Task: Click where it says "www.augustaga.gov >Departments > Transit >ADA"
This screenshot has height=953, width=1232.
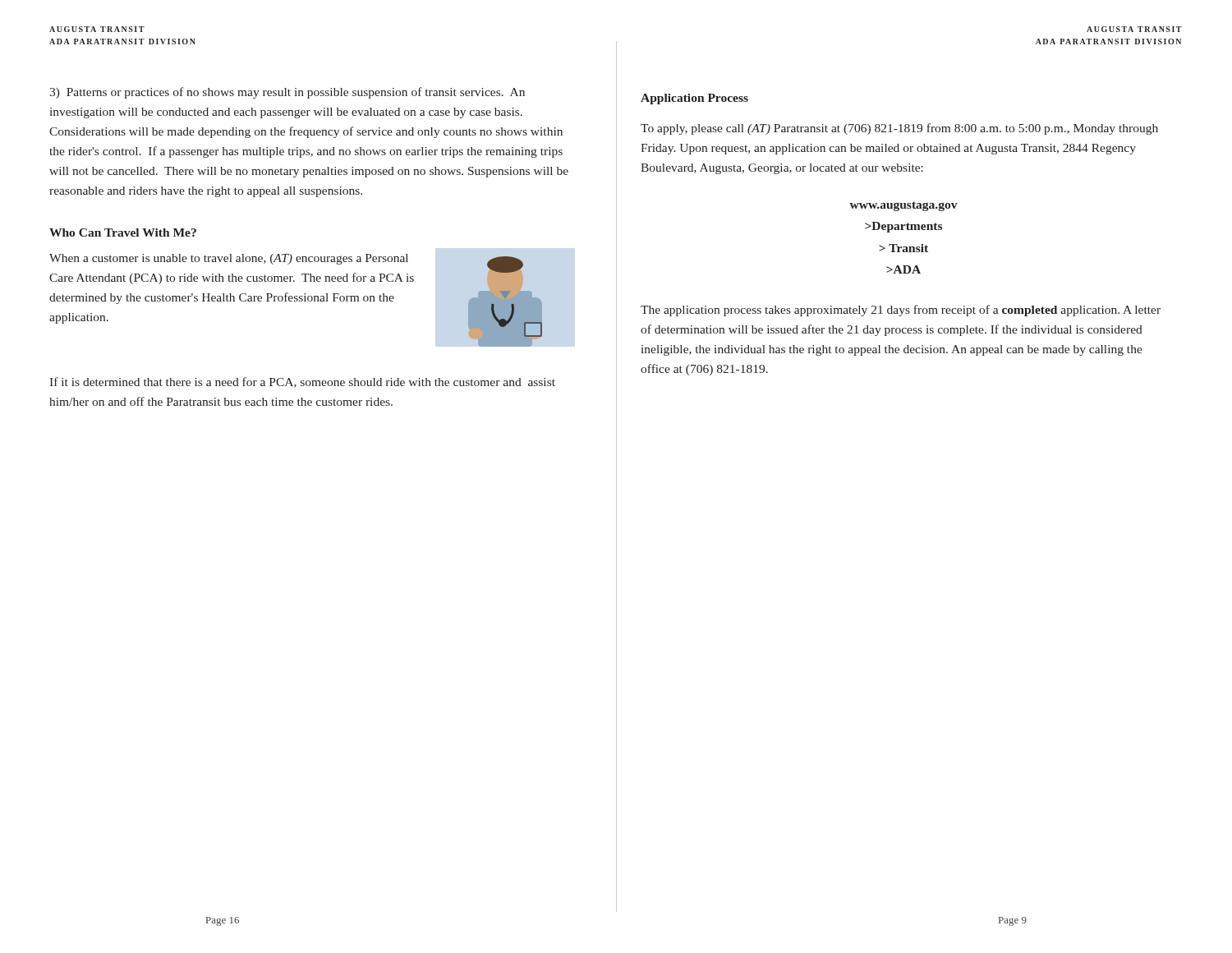Action: [903, 237]
